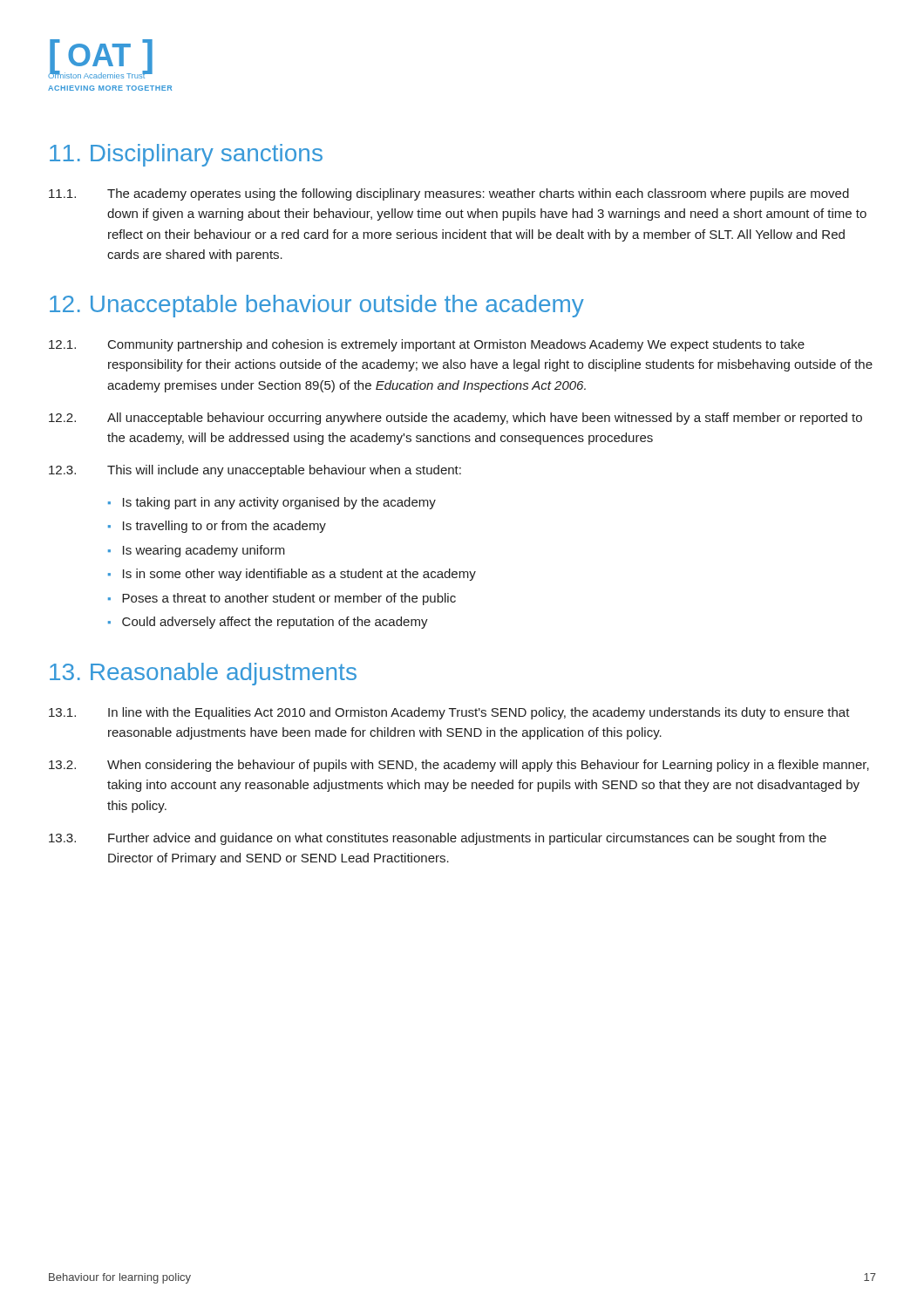
Task: Find the block on this page that starts "Is in some other"
Action: click(x=299, y=573)
